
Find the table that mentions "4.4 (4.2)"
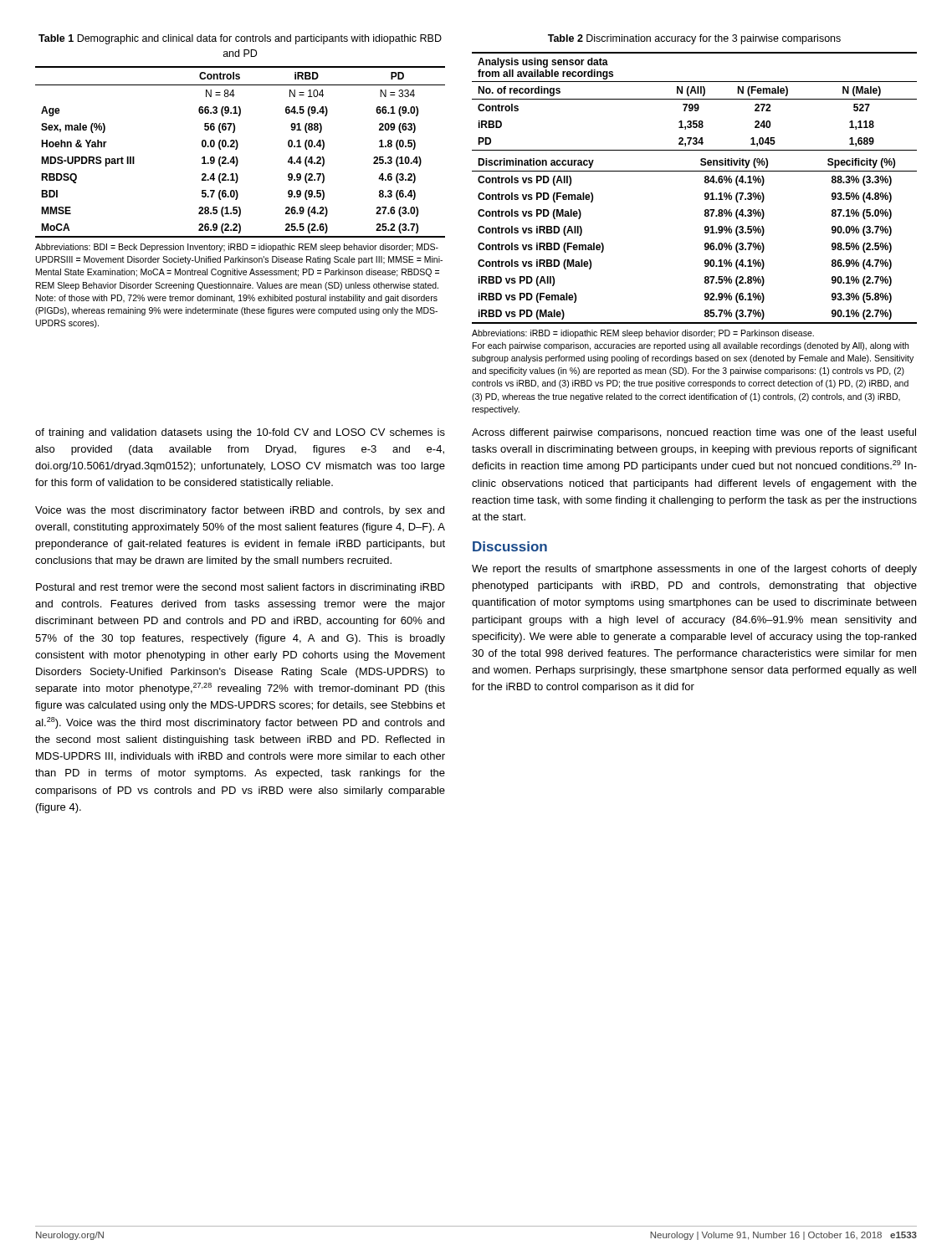[240, 152]
